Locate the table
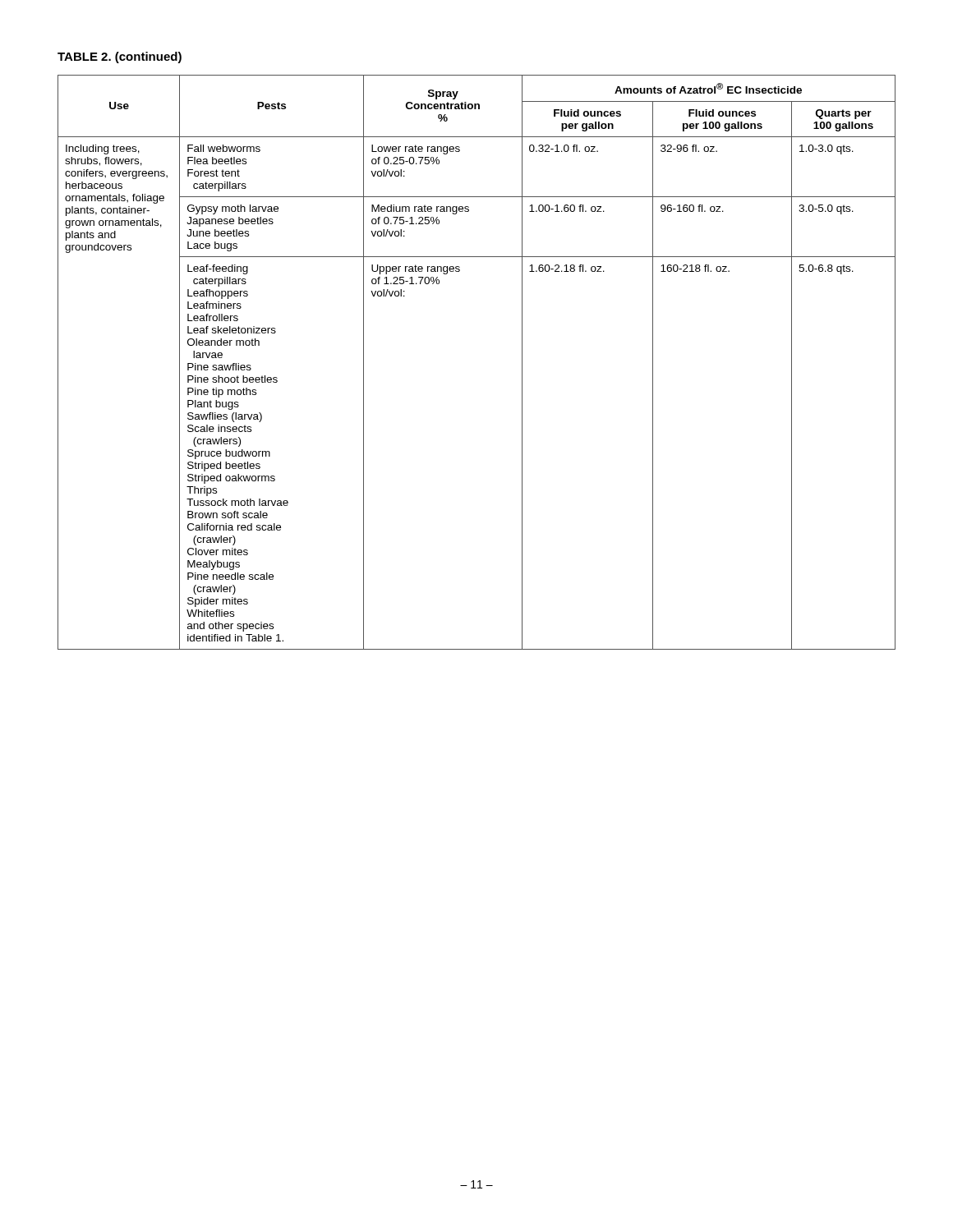This screenshot has height=1232, width=953. tap(476, 362)
